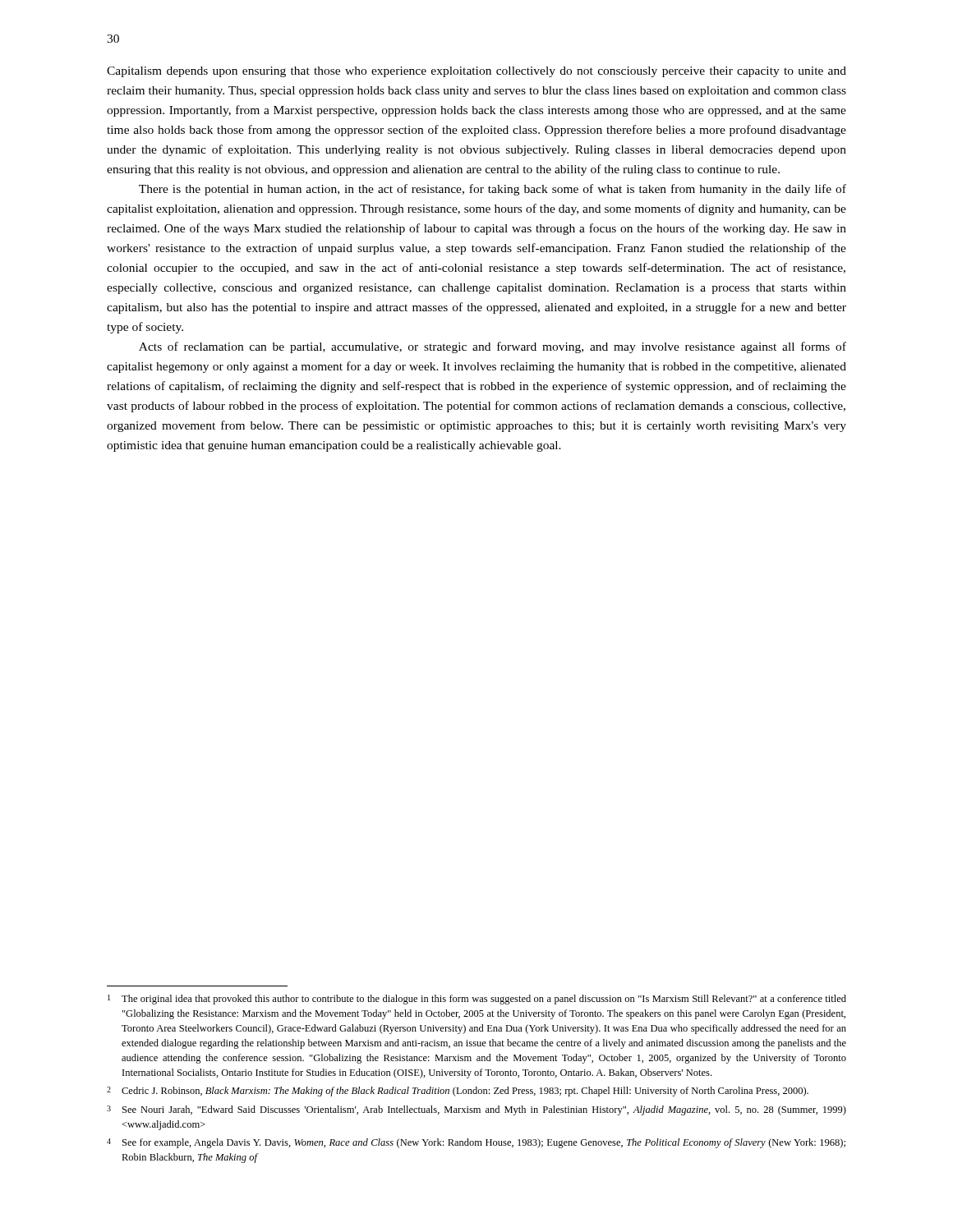Select the text block with the text "Capitalism depends upon ensuring that those"
Image resolution: width=953 pixels, height=1232 pixels.
[x=476, y=120]
